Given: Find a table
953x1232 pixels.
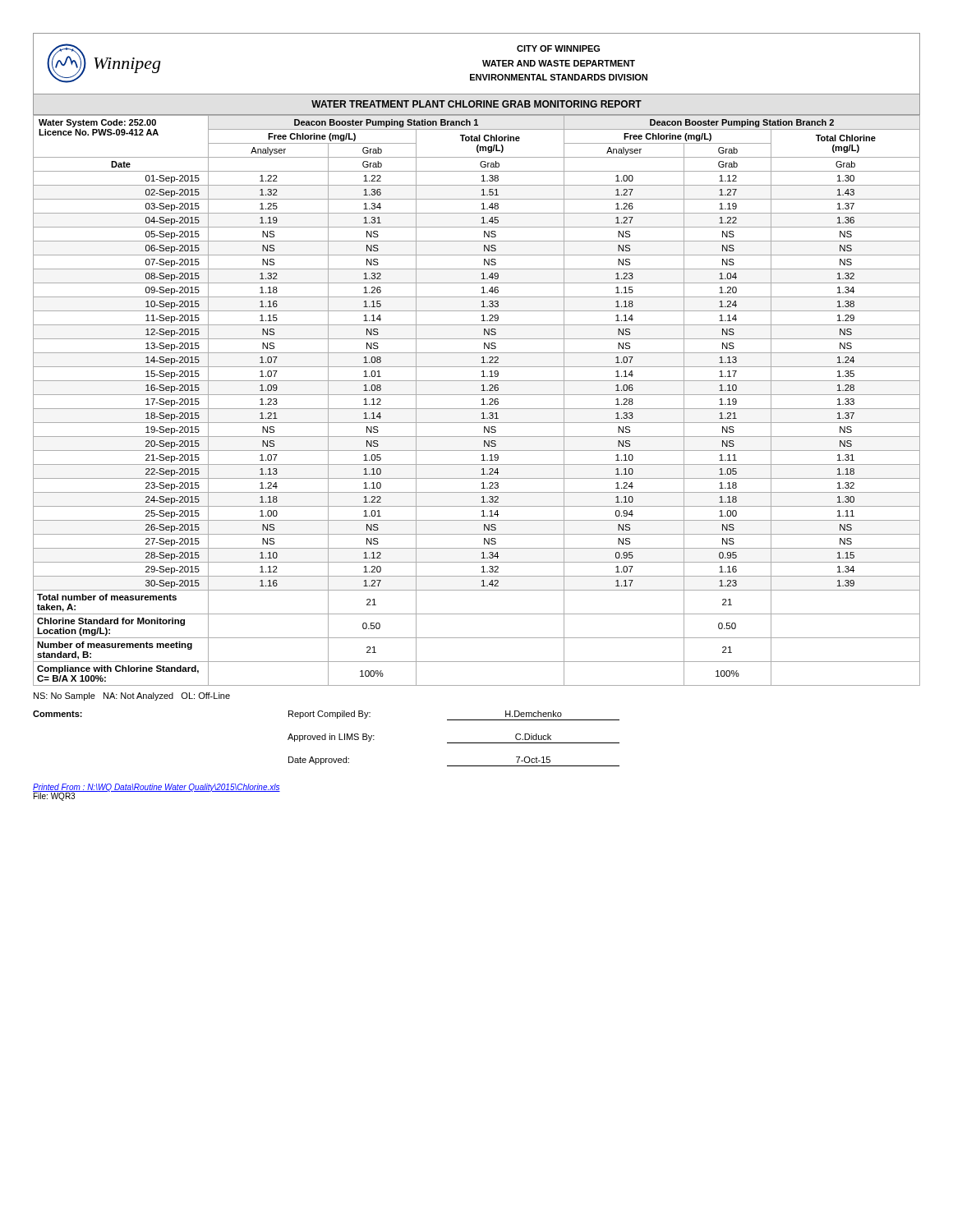Looking at the screenshot, I should point(476,400).
